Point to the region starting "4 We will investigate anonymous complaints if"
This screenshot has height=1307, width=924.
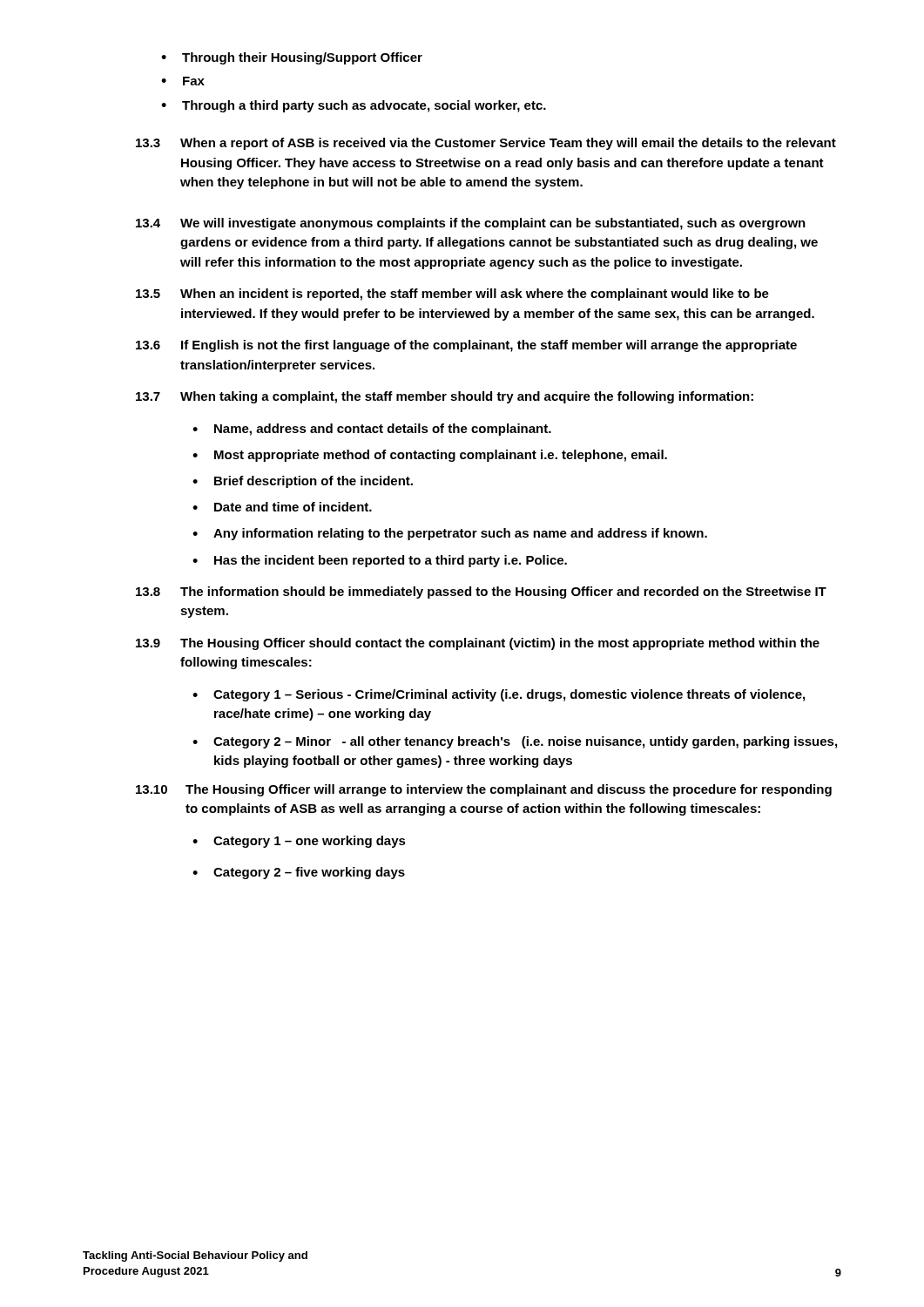point(488,243)
